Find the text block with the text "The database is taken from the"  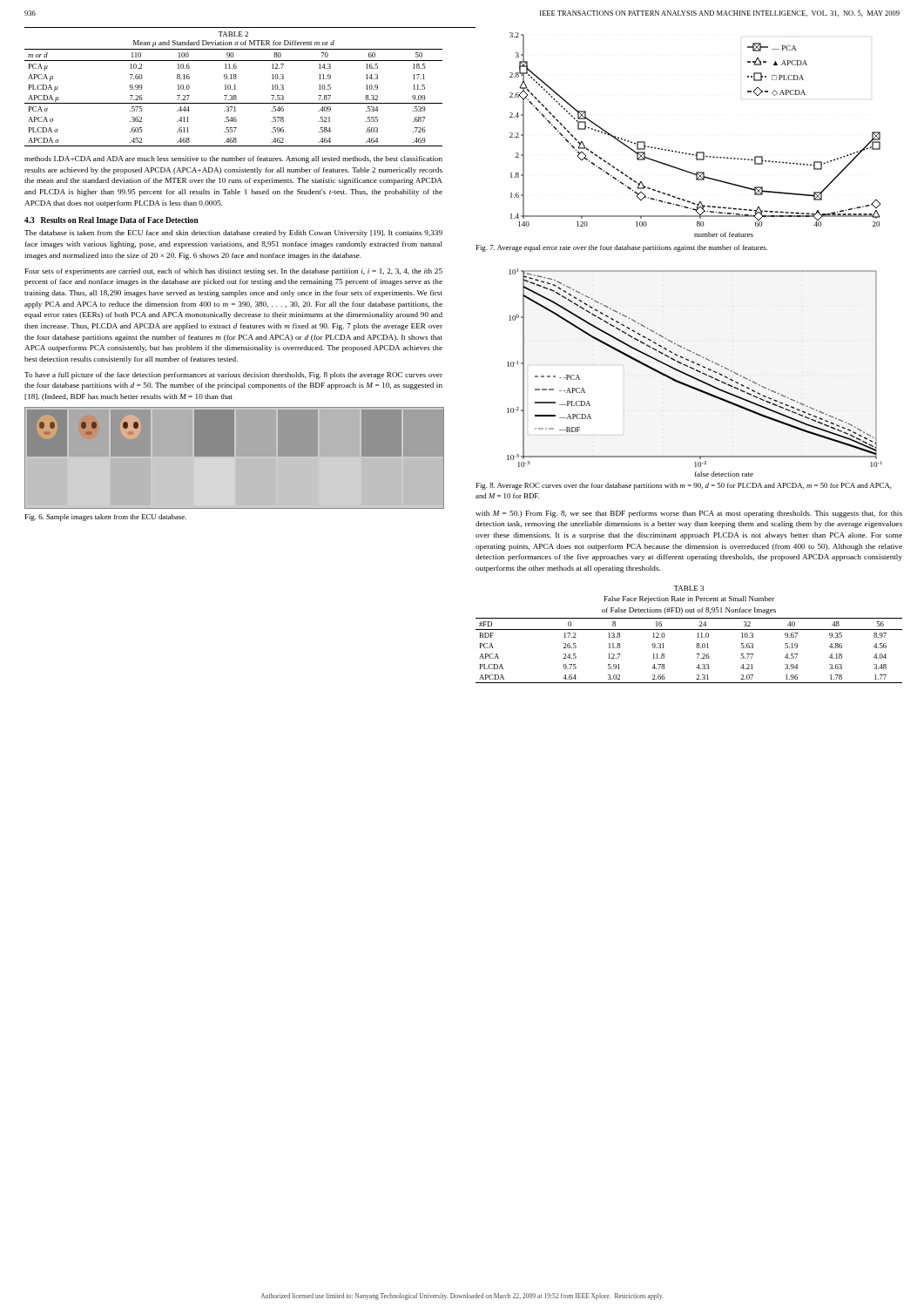233,244
